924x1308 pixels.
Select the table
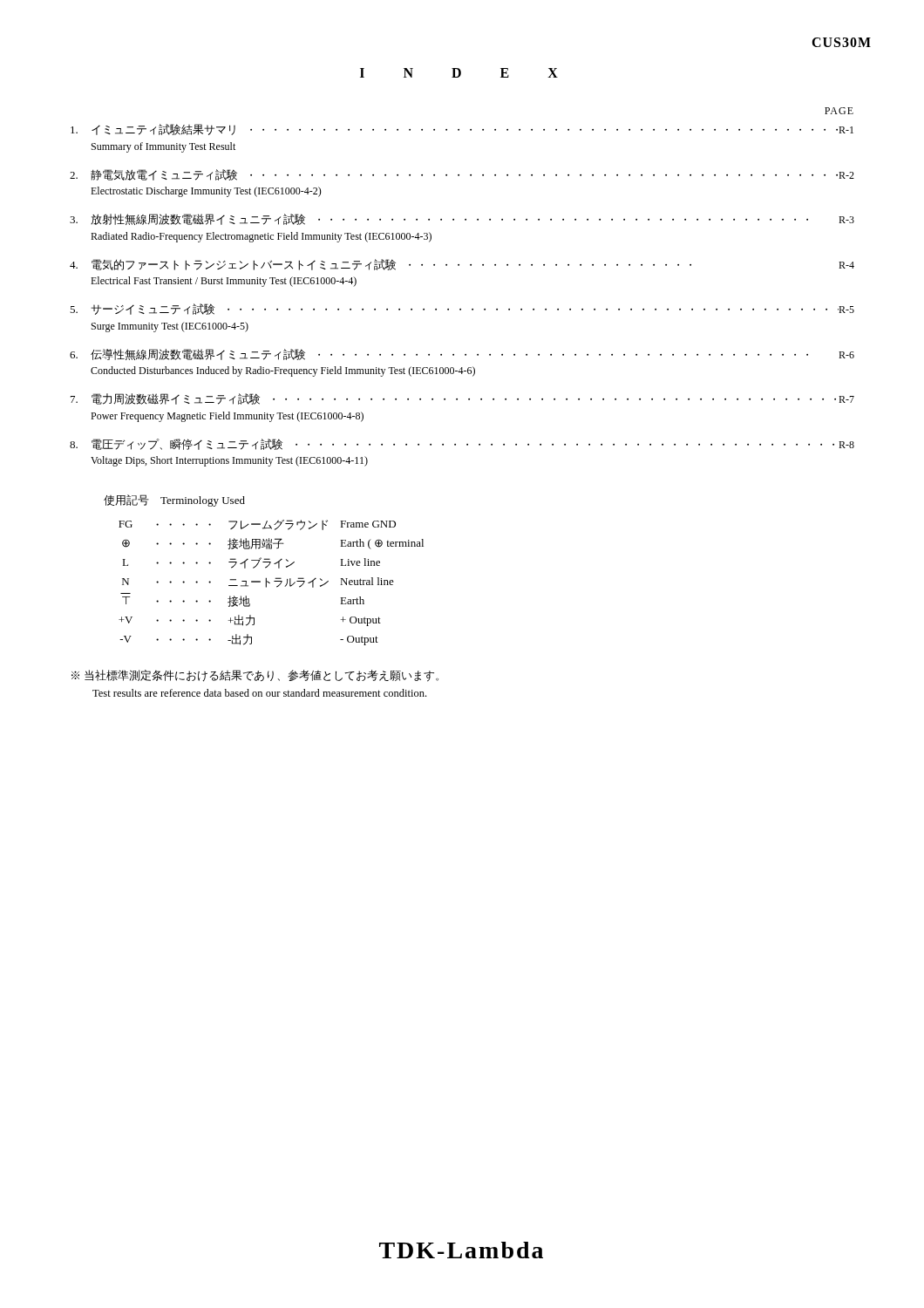pos(462,583)
